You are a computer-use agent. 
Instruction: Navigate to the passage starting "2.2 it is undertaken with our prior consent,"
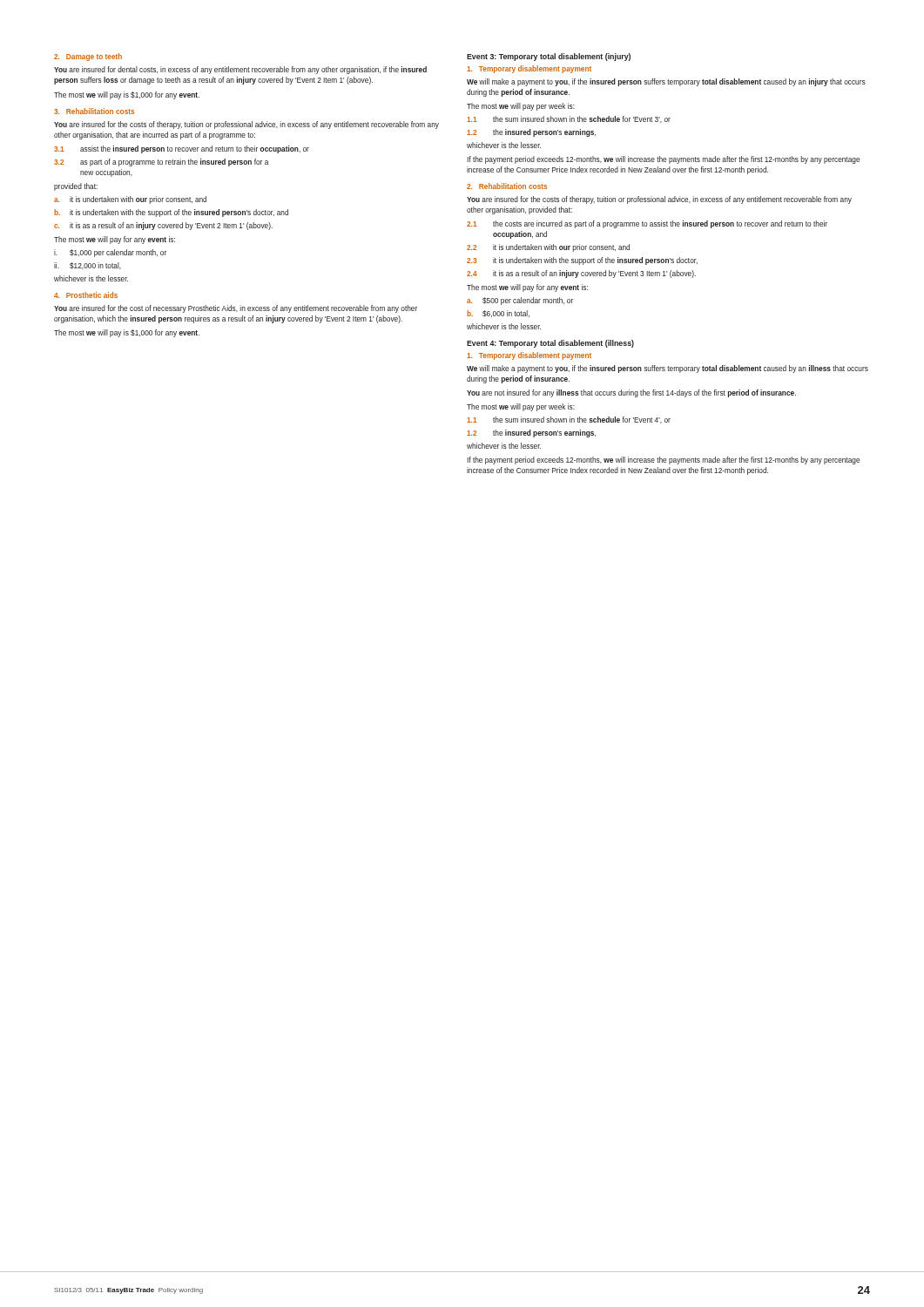[668, 248]
